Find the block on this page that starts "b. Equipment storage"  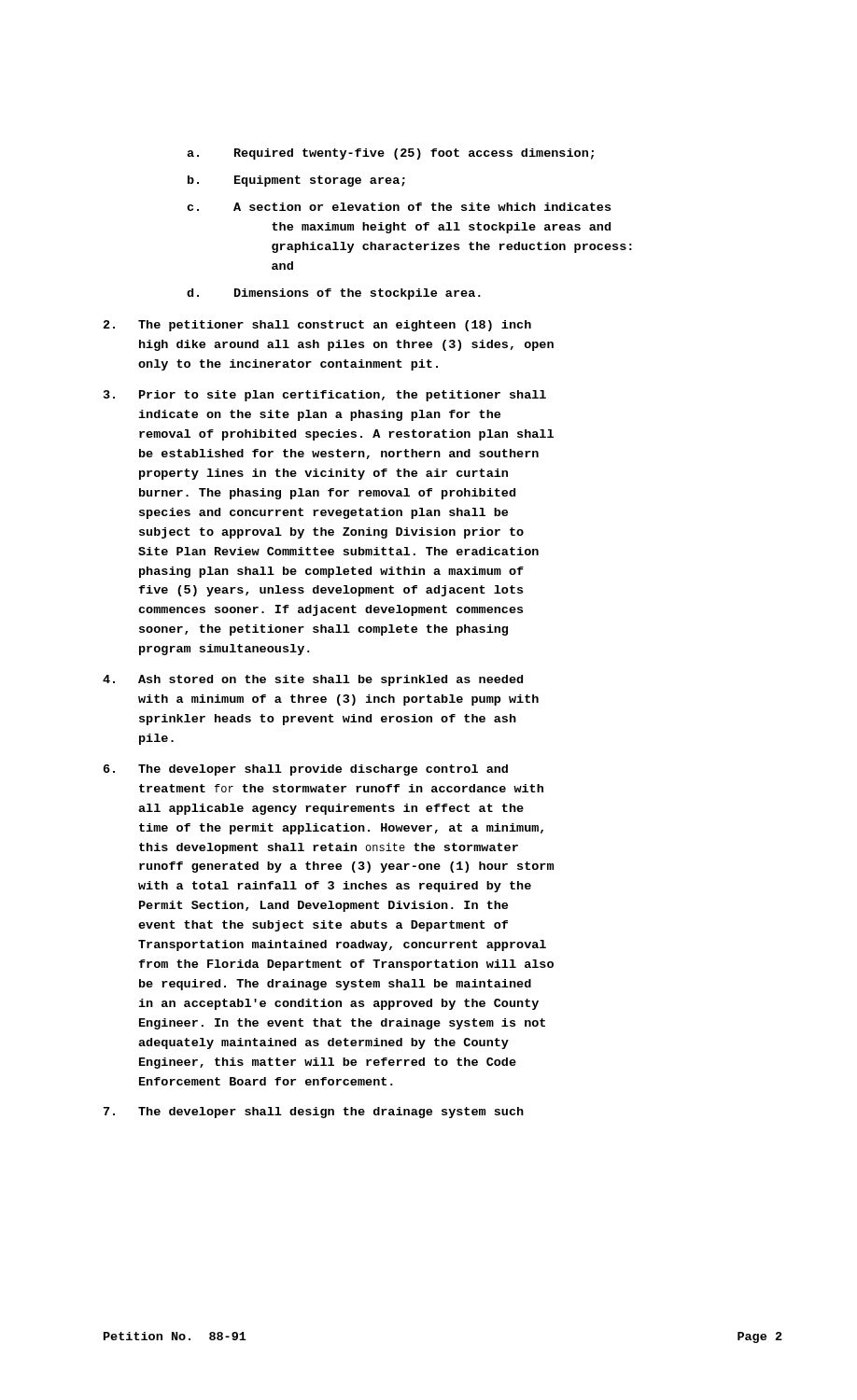click(297, 181)
